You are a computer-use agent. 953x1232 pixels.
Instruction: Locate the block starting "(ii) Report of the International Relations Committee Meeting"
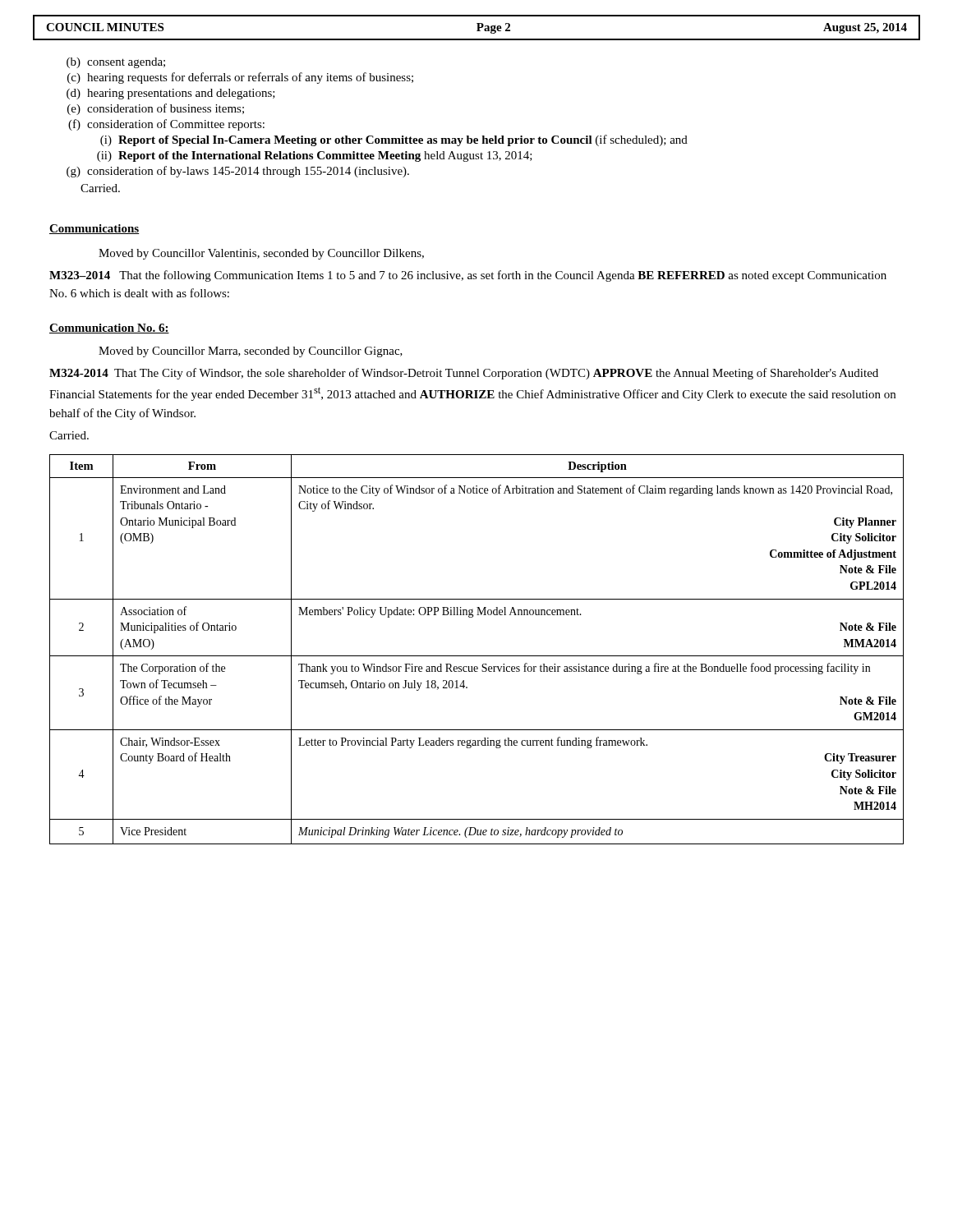tap(492, 156)
